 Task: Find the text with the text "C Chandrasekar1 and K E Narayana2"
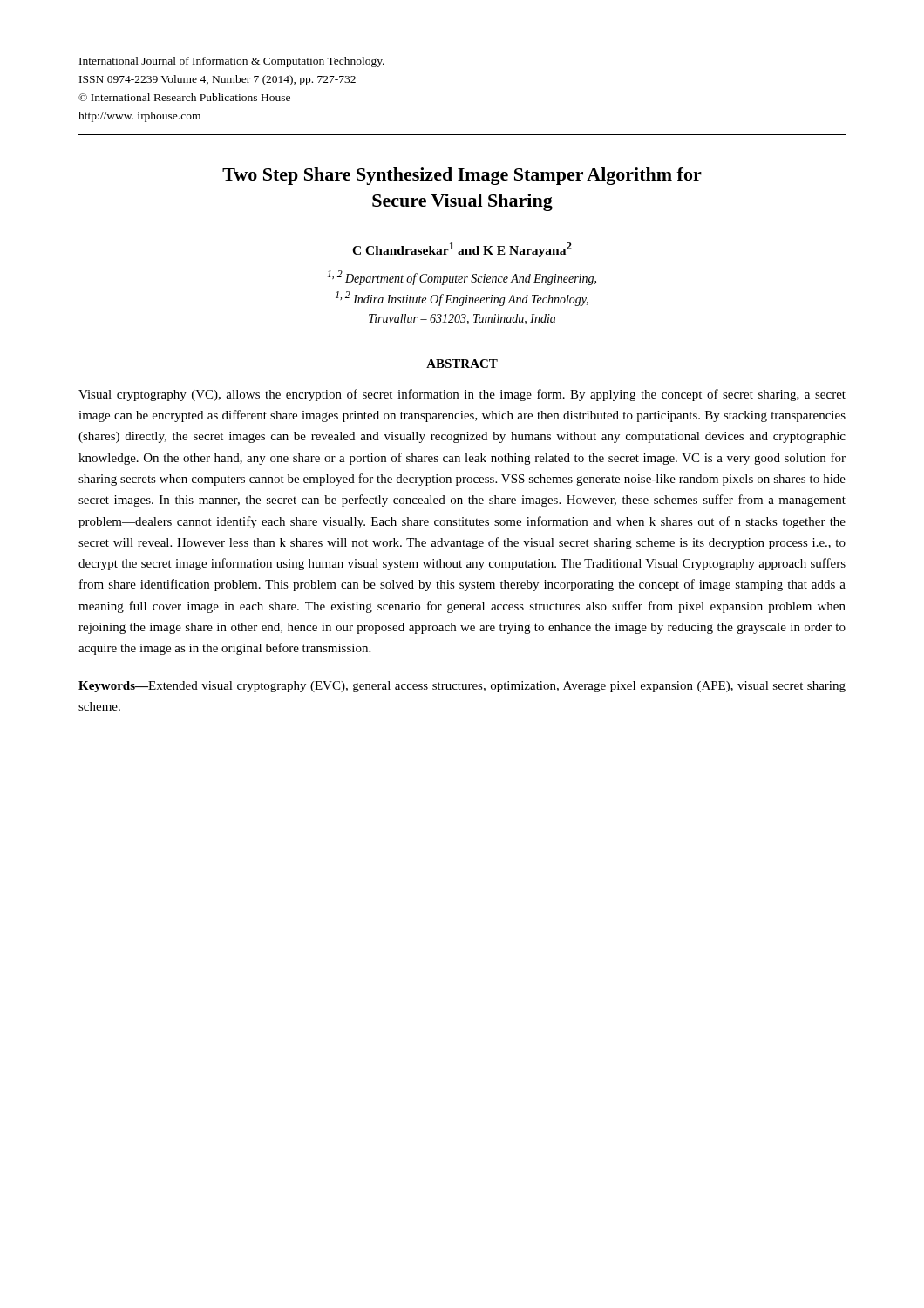pyautogui.click(x=462, y=248)
